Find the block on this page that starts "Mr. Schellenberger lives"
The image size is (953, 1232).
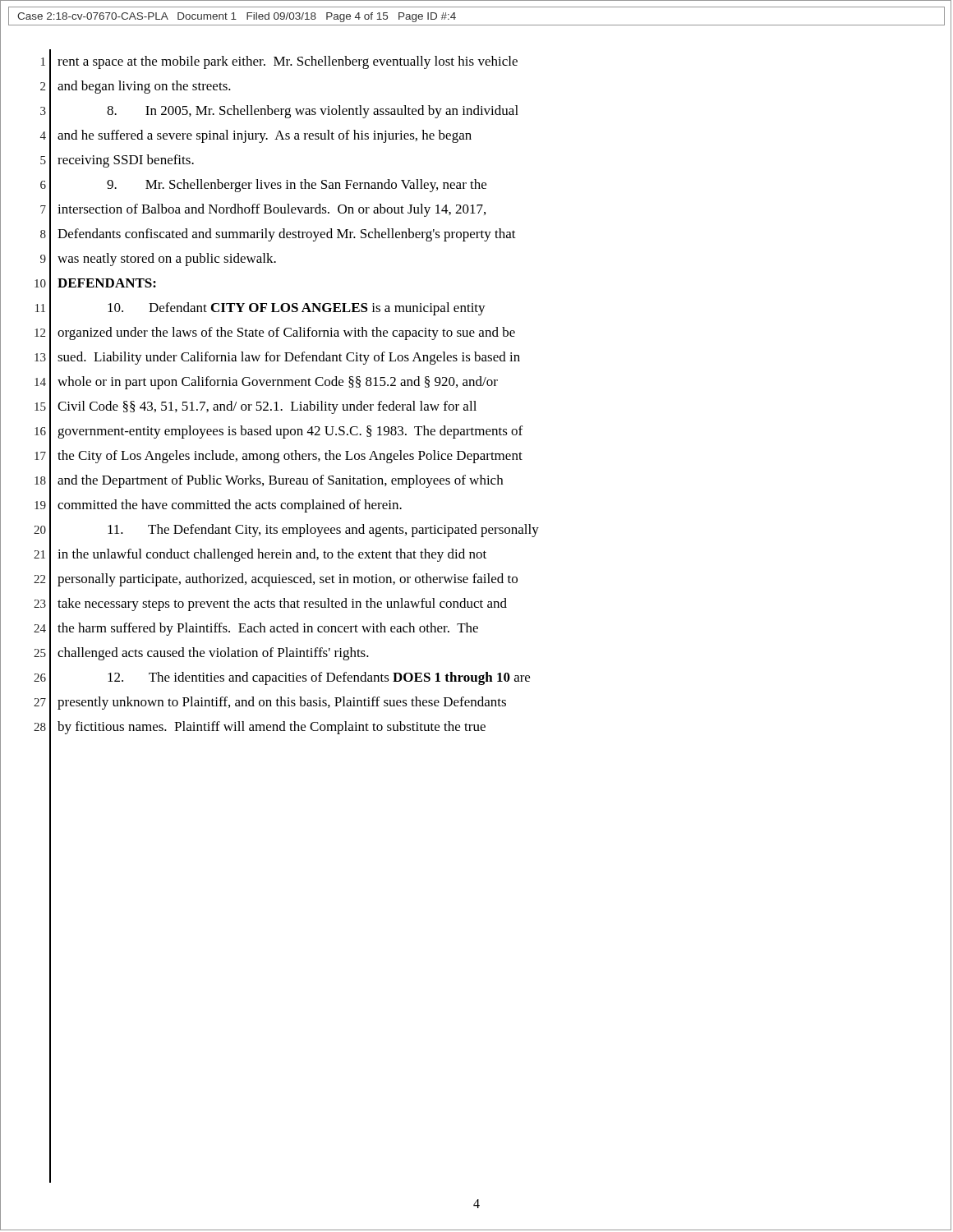tap(493, 222)
